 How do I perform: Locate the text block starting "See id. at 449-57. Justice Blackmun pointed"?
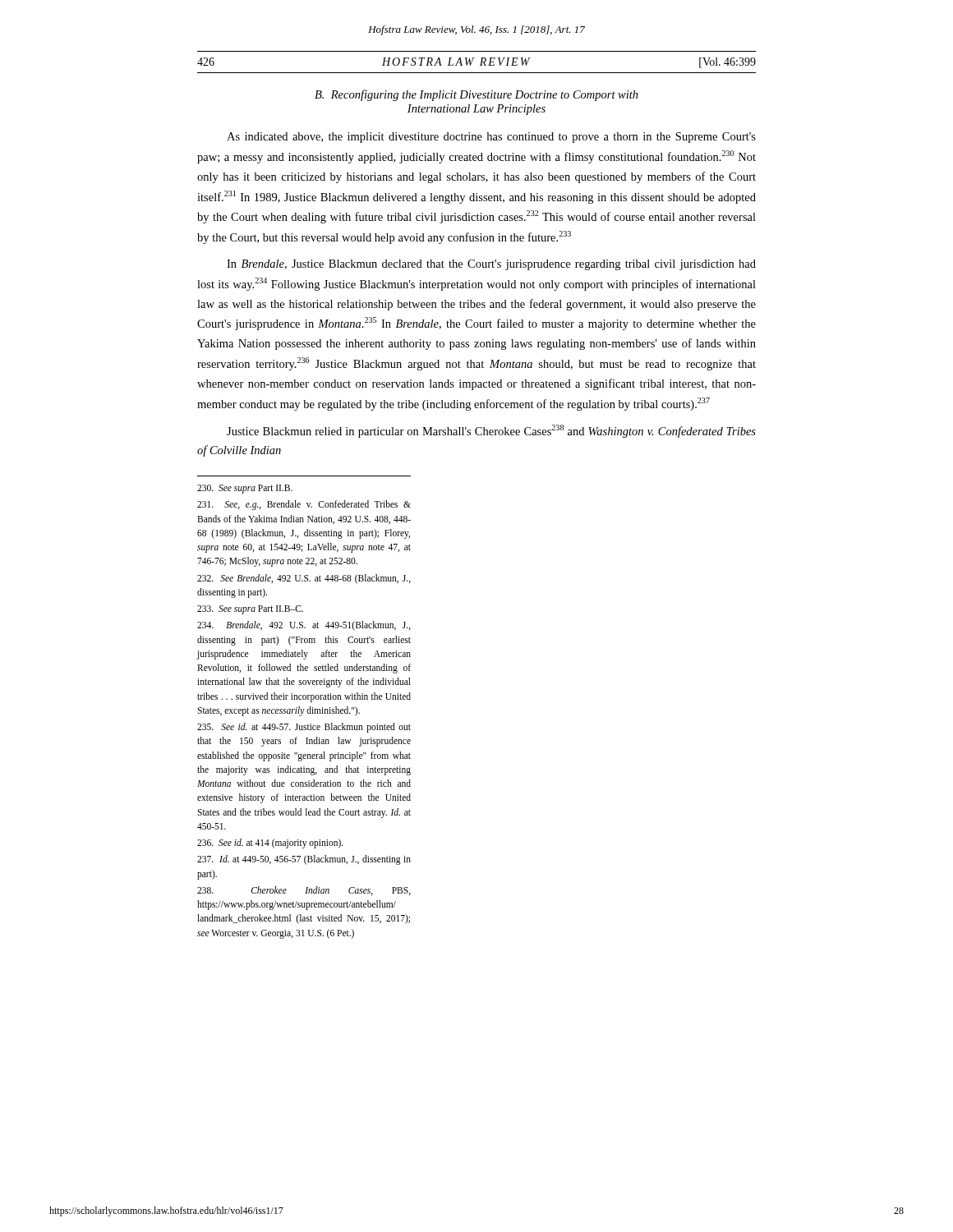click(x=304, y=777)
